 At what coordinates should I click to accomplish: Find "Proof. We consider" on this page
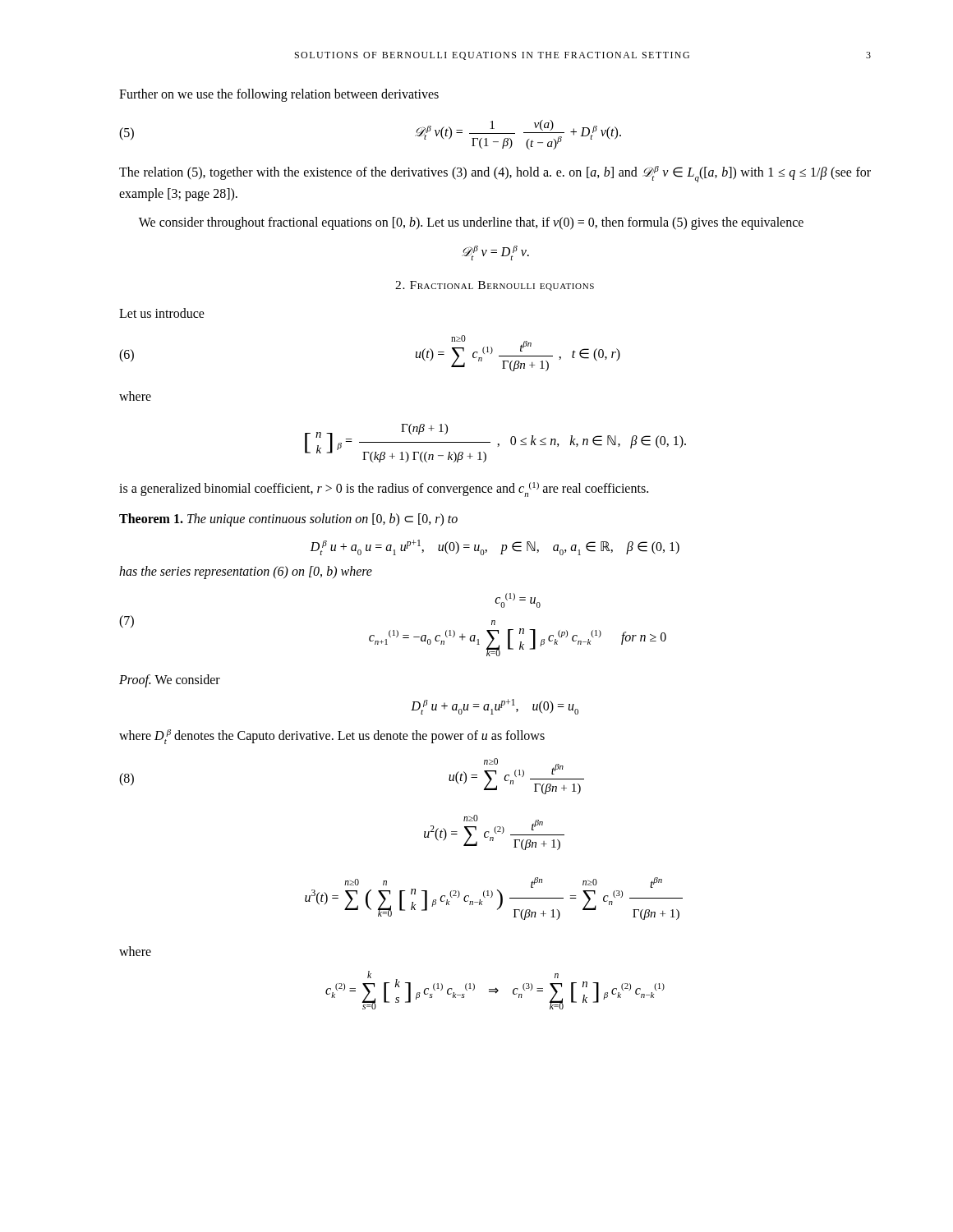point(170,680)
